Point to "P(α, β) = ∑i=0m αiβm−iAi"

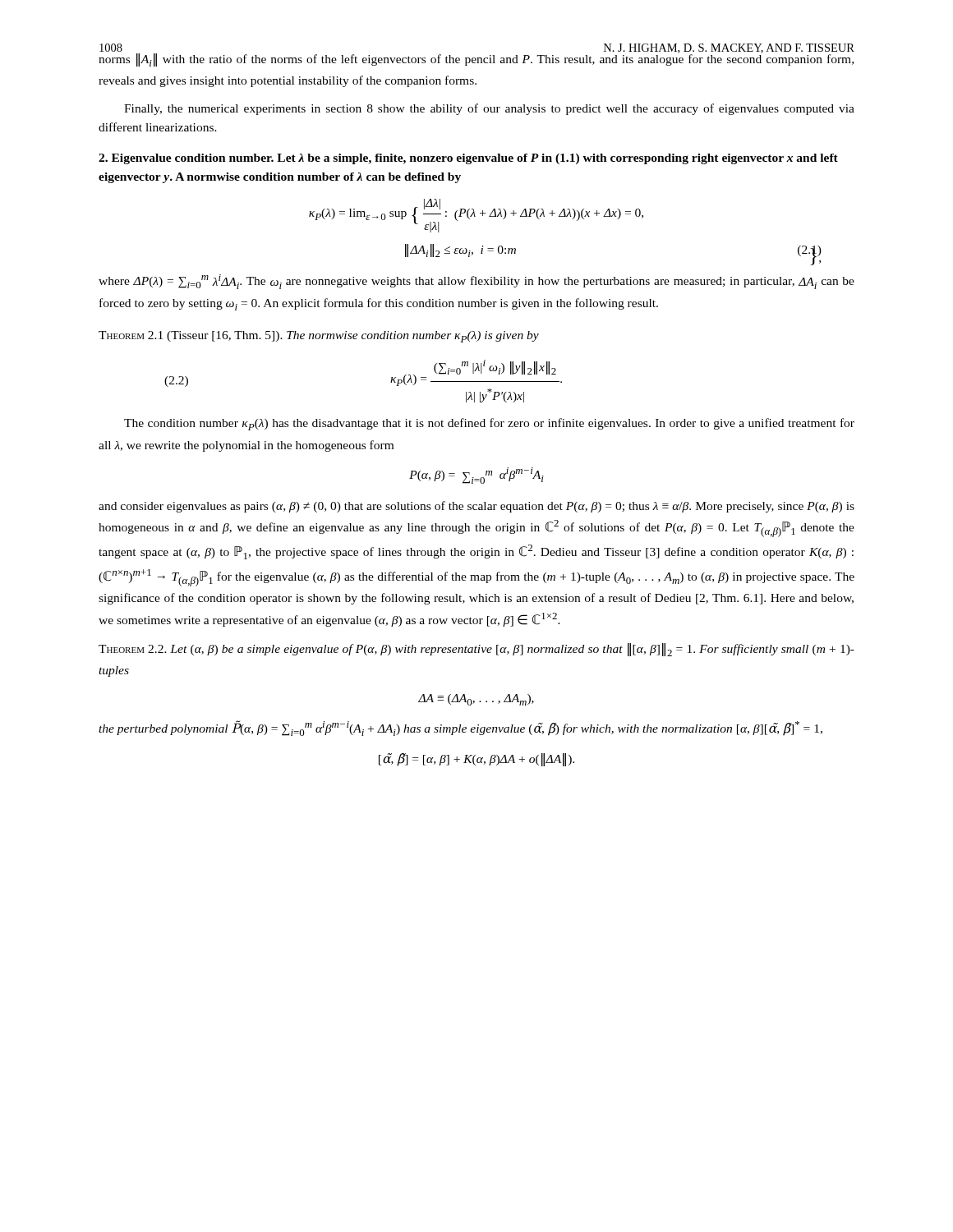(476, 476)
